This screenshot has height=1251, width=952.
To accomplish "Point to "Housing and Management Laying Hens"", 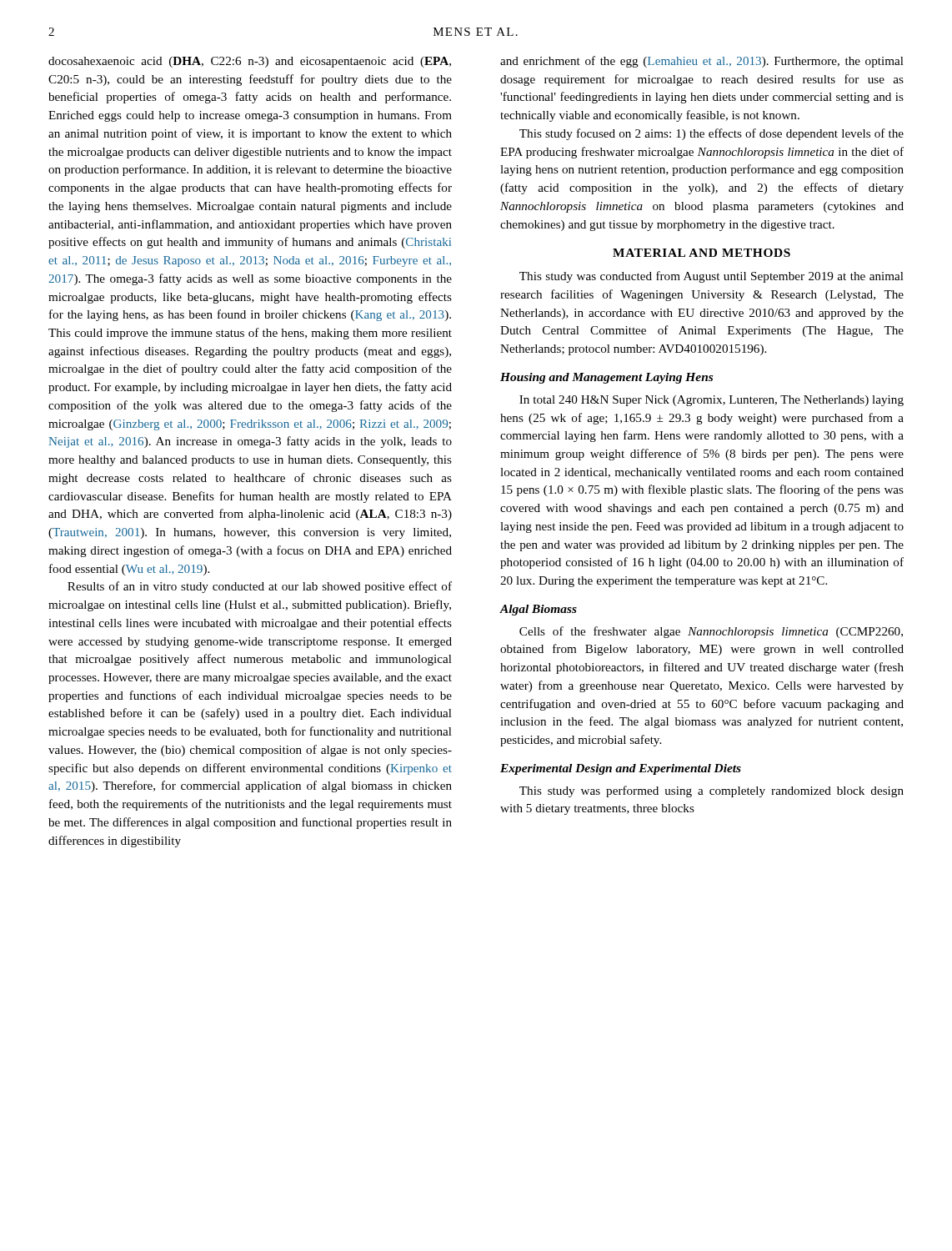I will tap(607, 376).
